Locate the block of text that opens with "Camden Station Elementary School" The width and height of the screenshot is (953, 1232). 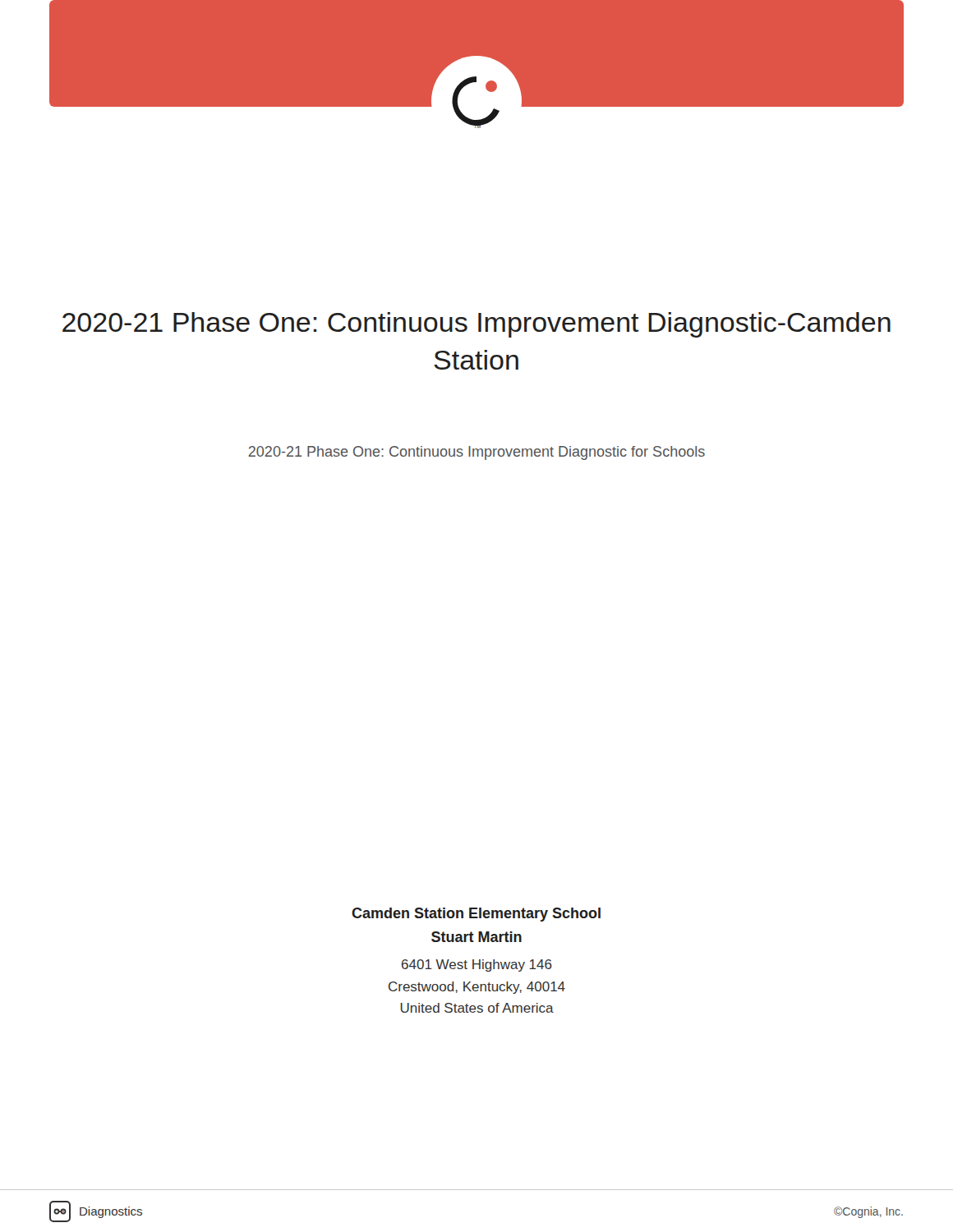[x=476, y=962]
